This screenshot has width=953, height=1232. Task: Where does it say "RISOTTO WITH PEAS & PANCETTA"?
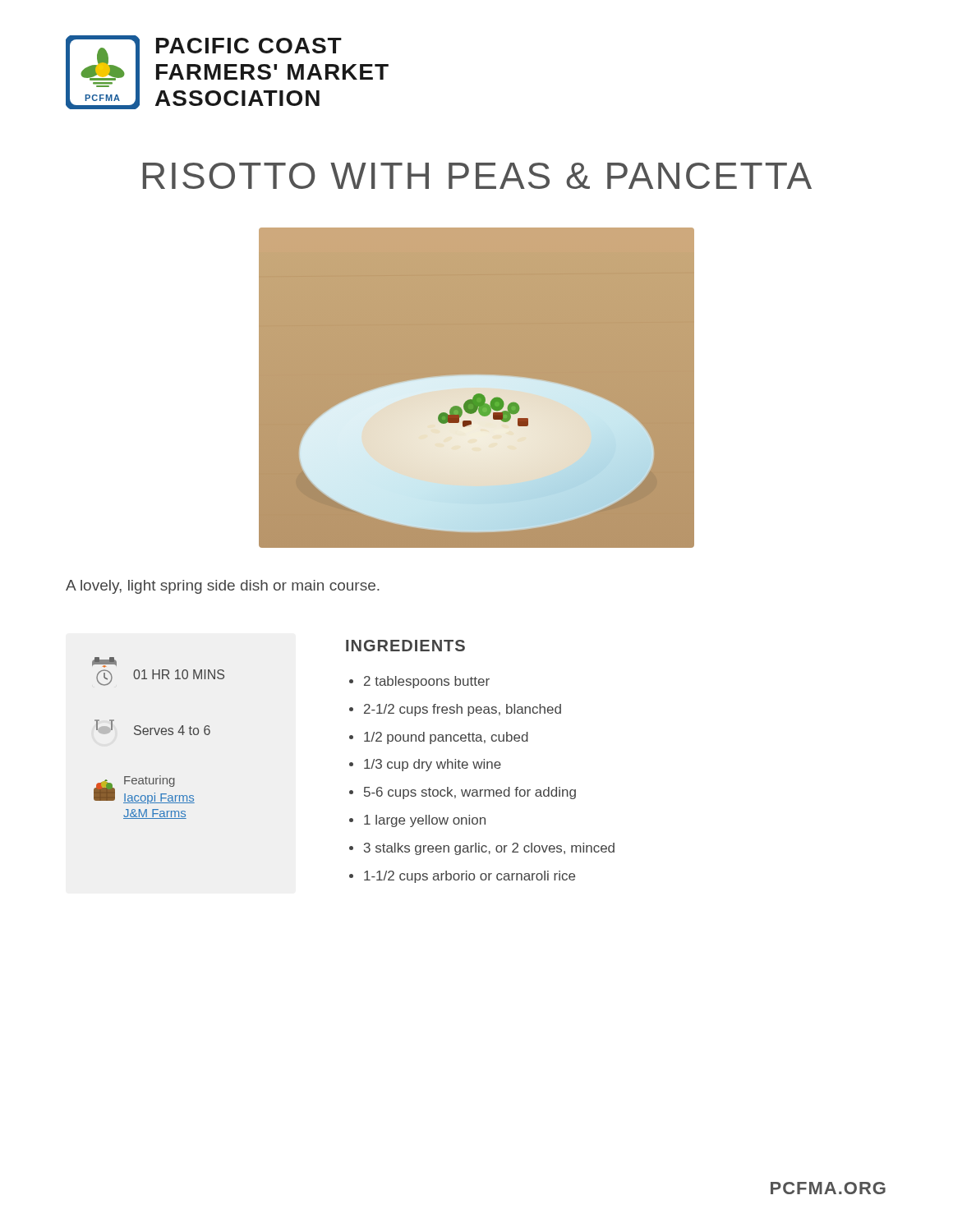pyautogui.click(x=476, y=175)
